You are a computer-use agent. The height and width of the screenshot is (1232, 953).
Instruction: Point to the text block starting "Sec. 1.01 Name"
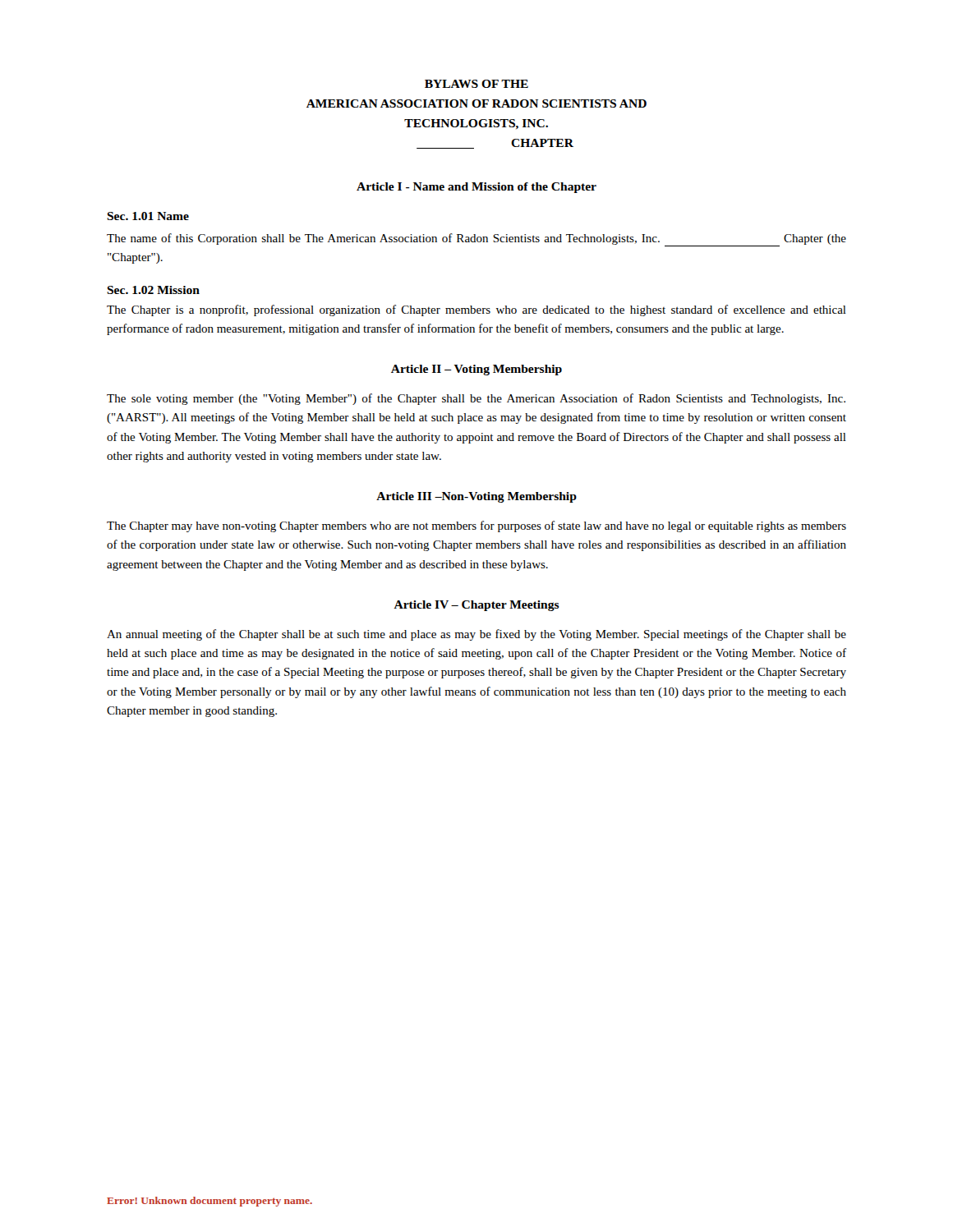pyautogui.click(x=148, y=216)
